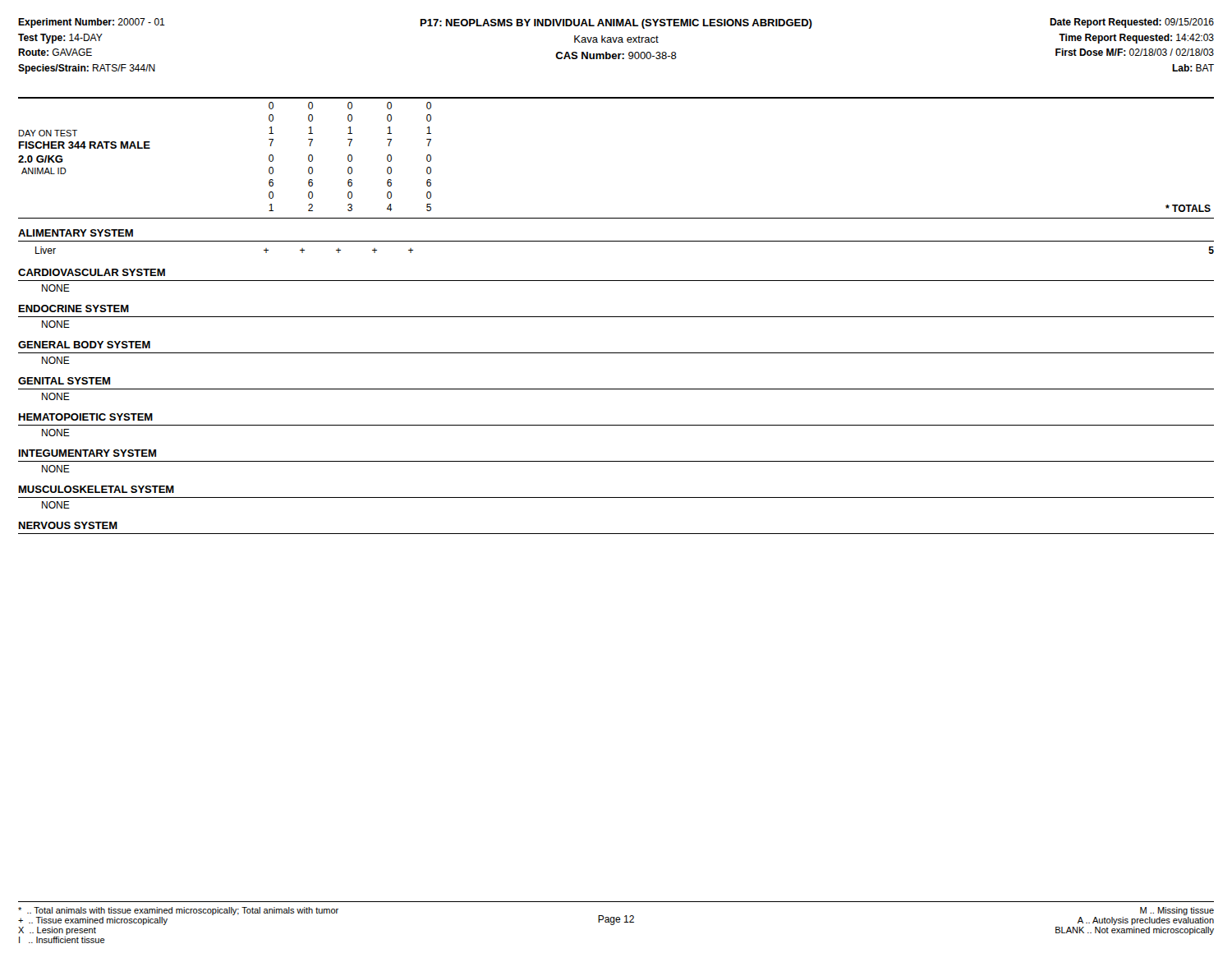1232x953 pixels.
Task: Find "ALIMENTARY SYSTEM" on this page
Action: (76, 233)
